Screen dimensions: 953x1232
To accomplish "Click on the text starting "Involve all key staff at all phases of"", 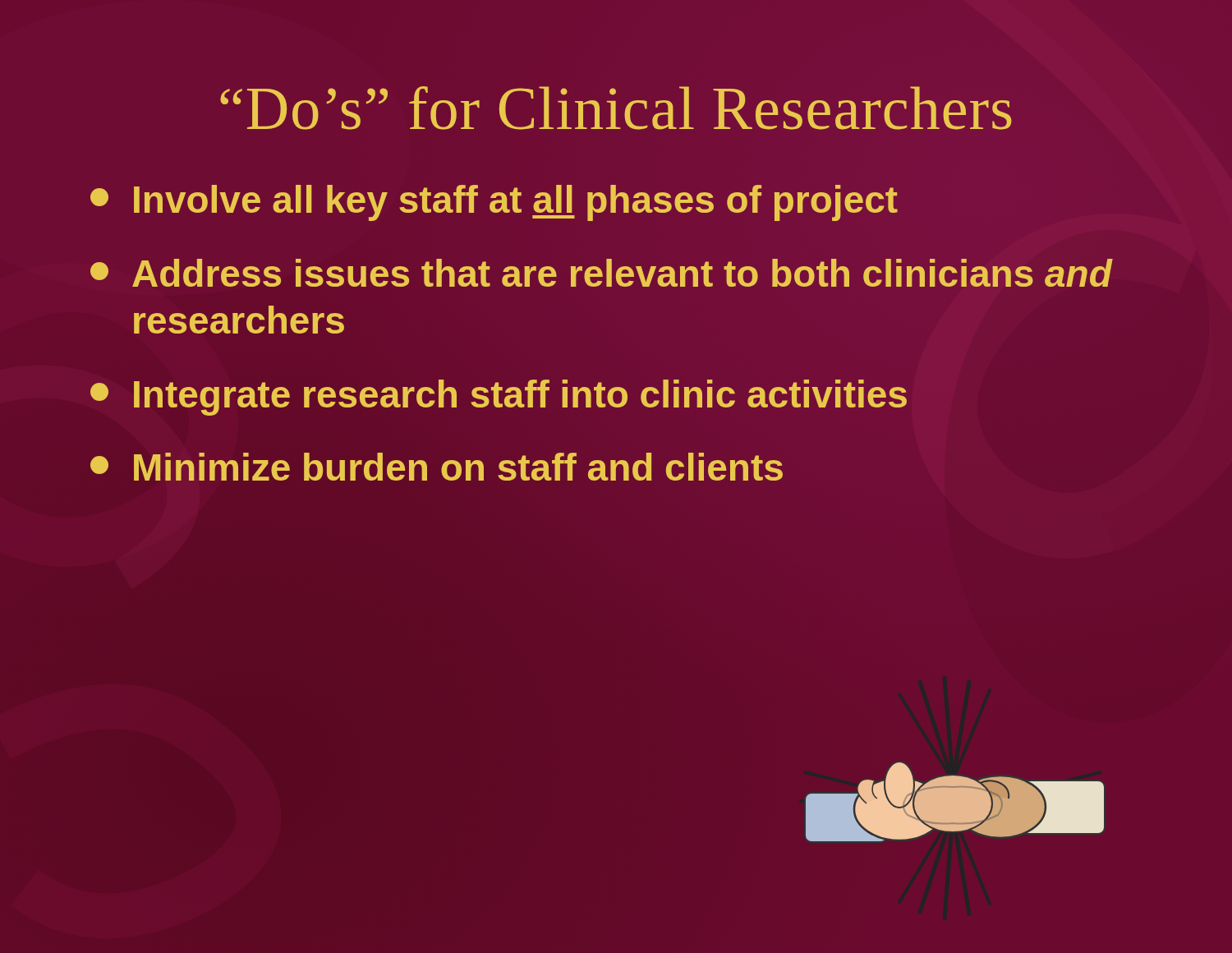I will point(494,200).
